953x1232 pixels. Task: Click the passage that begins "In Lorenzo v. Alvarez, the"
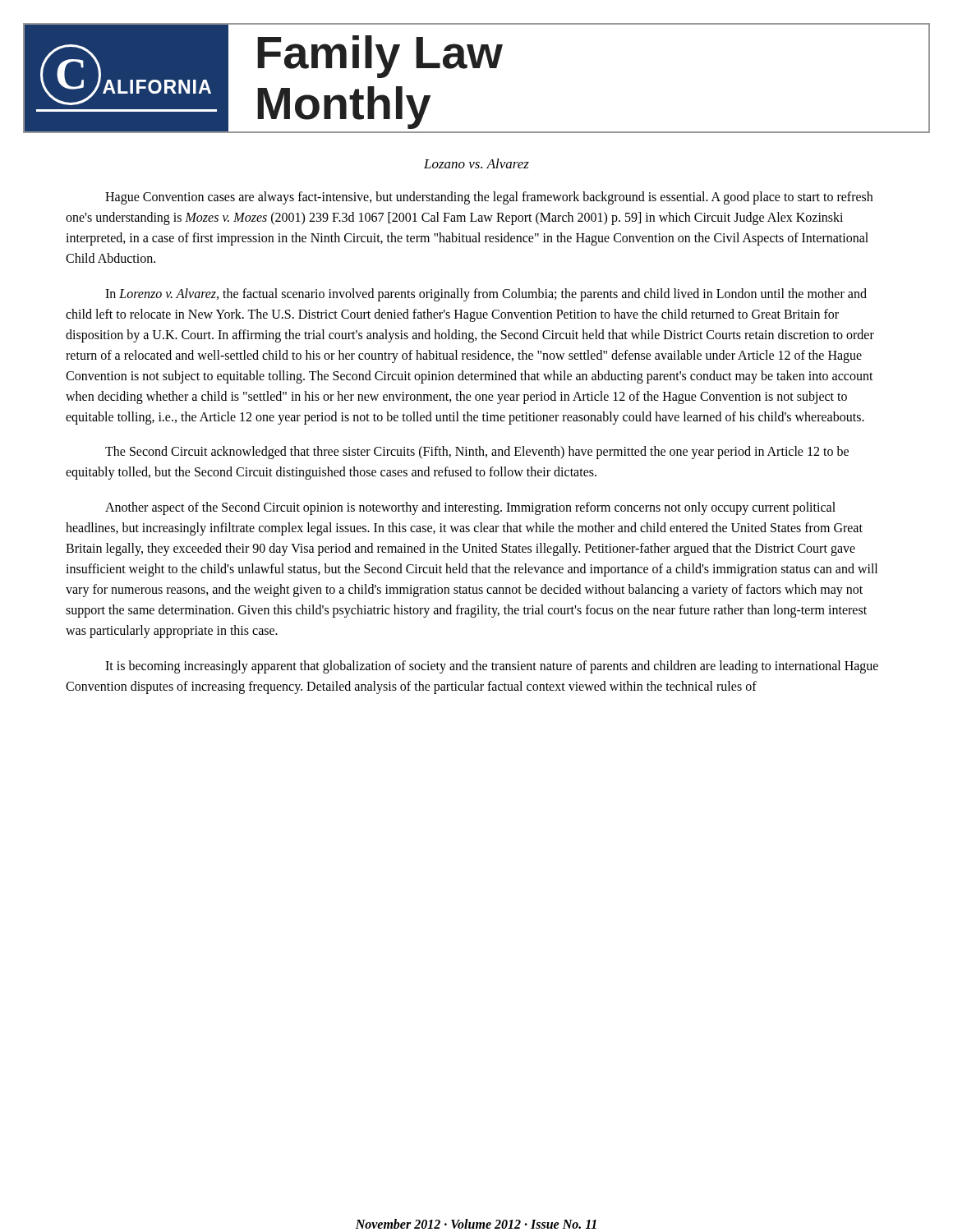470,355
